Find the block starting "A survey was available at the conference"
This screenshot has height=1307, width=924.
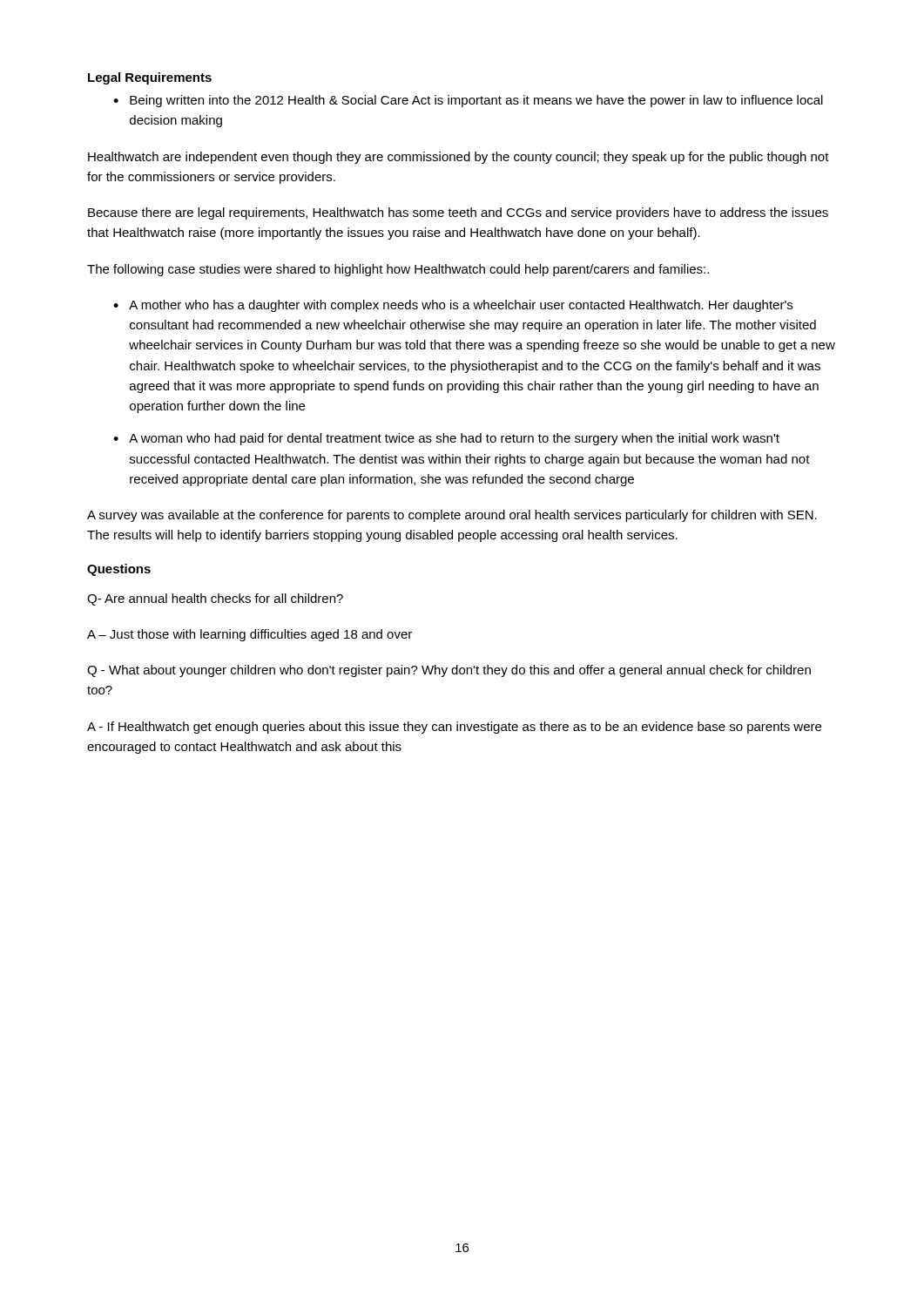(452, 525)
